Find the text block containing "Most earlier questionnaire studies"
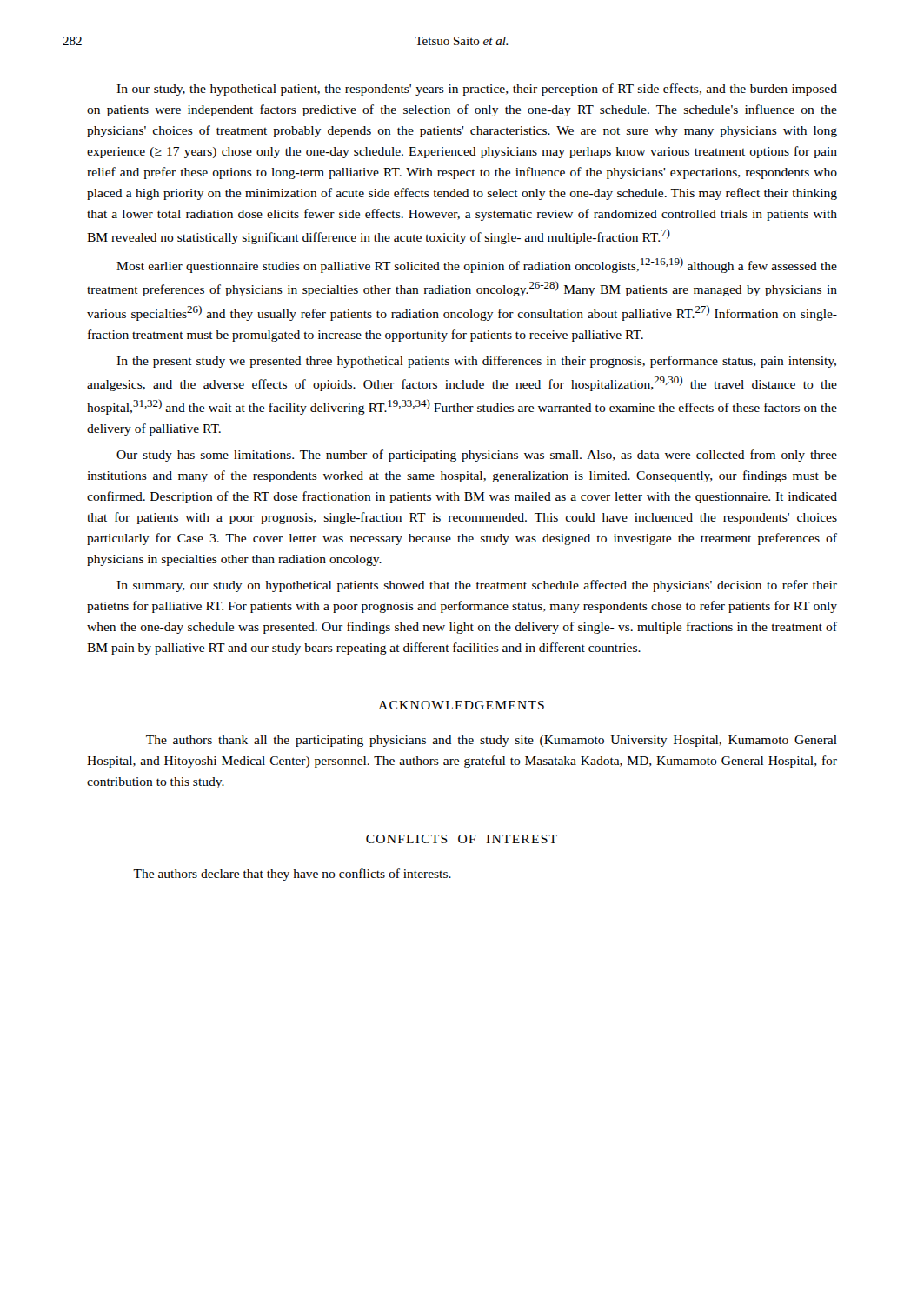The image size is (924, 1304). click(462, 298)
